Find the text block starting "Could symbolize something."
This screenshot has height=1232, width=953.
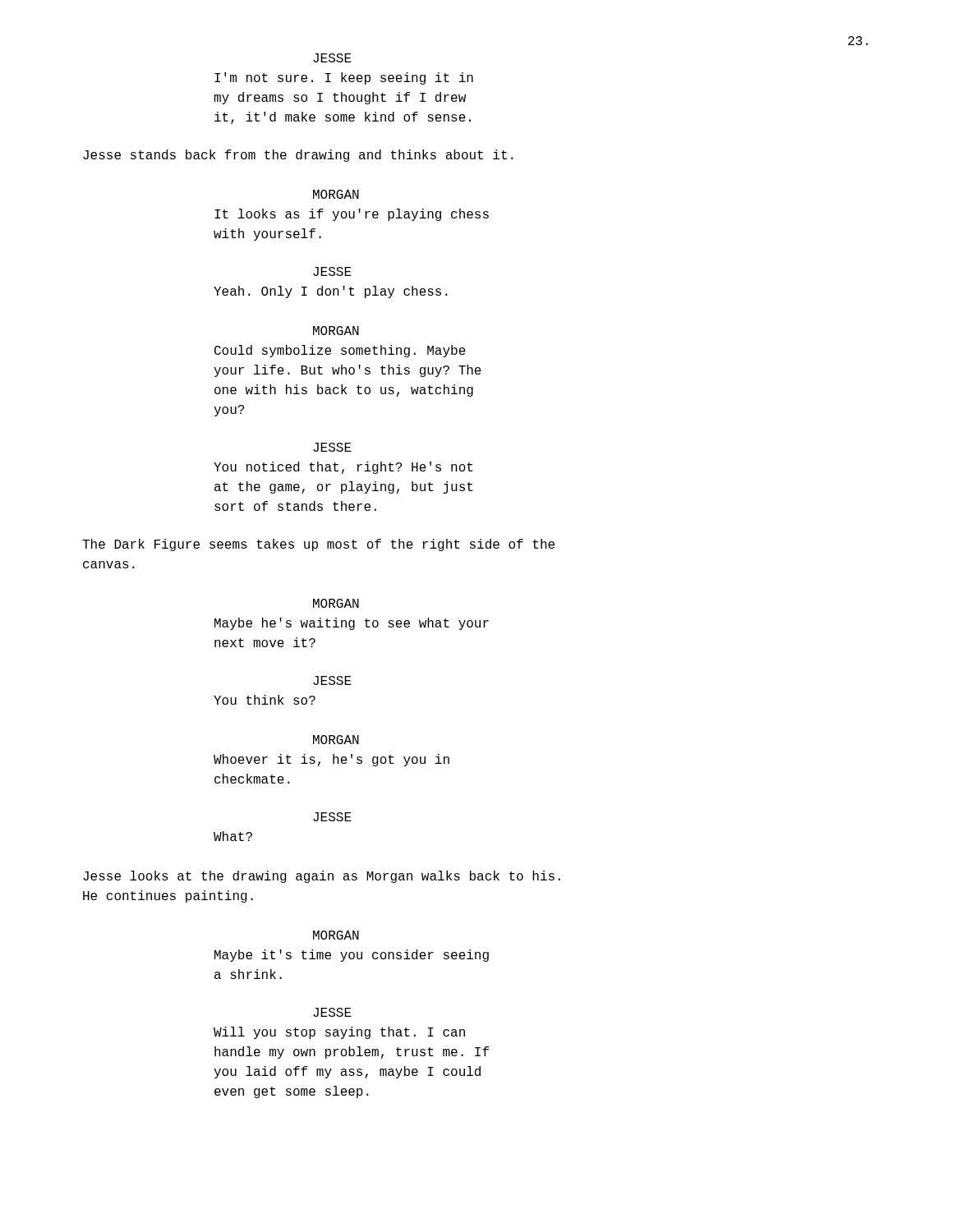pos(348,381)
